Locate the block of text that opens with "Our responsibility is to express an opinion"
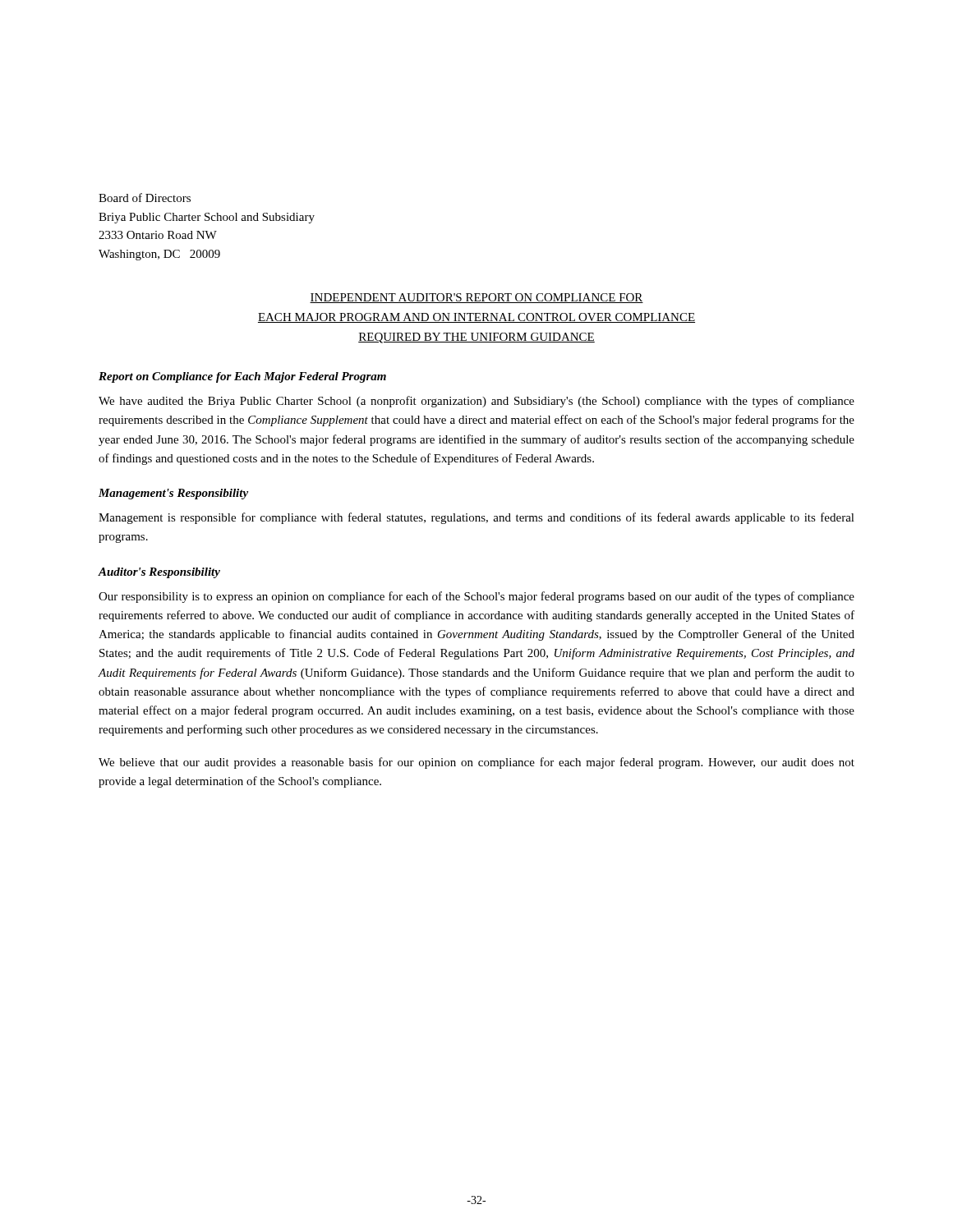Viewport: 953px width, 1232px height. tap(476, 663)
